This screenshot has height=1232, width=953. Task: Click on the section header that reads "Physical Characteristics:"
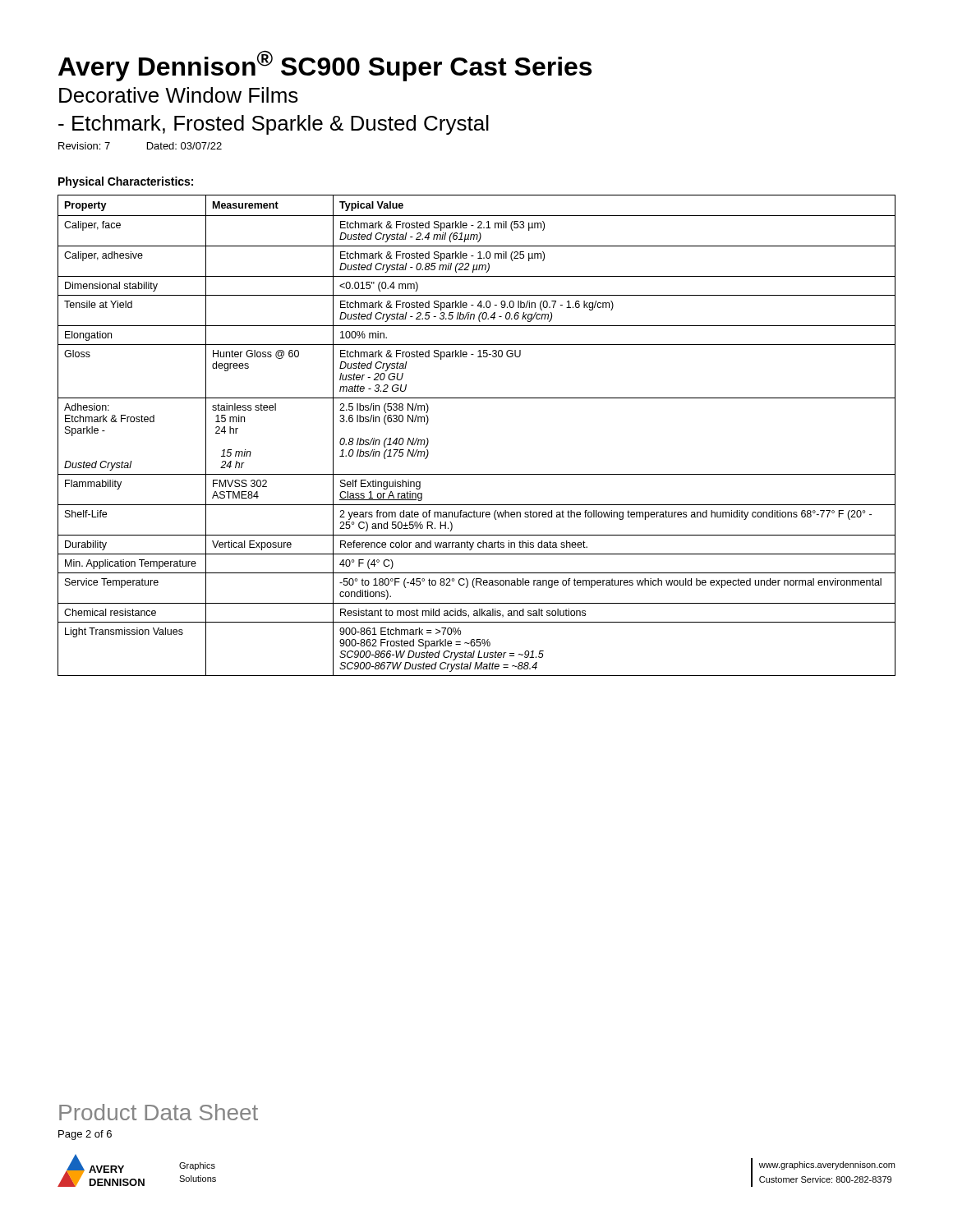(x=126, y=181)
